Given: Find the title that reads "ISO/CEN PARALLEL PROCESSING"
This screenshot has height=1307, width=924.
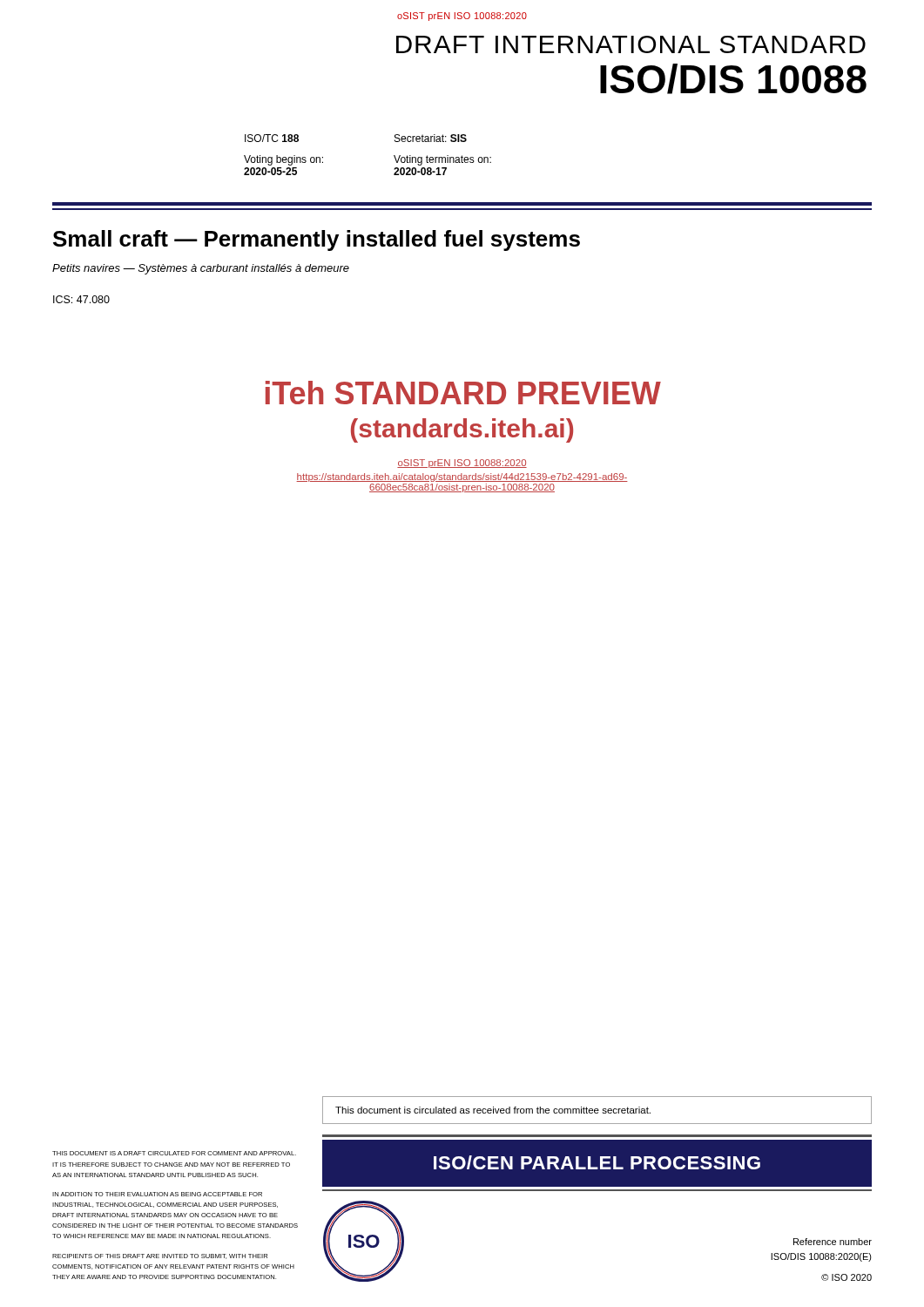Looking at the screenshot, I should tap(597, 1162).
